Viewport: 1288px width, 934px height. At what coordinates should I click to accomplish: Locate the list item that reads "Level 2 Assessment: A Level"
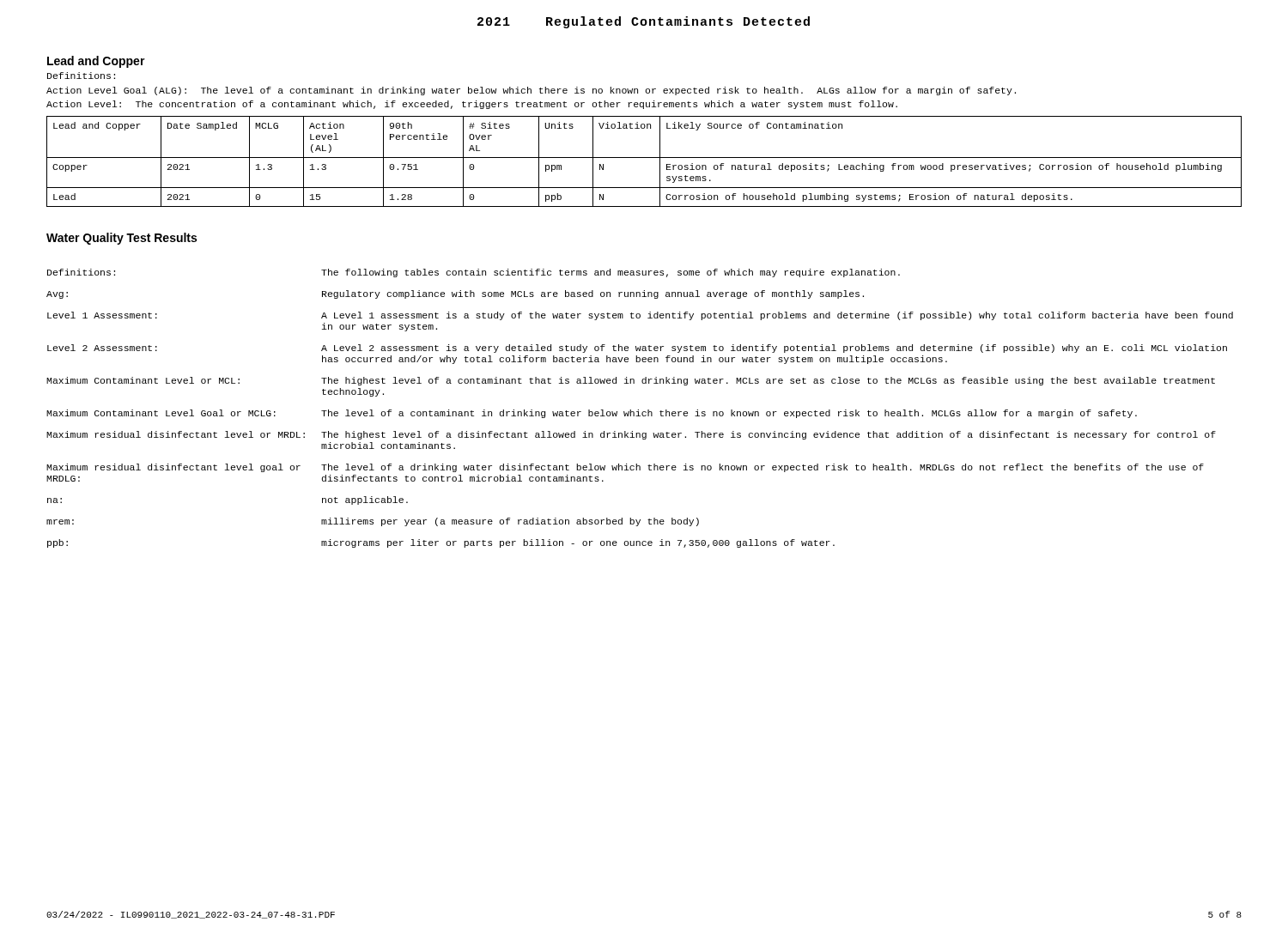(x=644, y=354)
